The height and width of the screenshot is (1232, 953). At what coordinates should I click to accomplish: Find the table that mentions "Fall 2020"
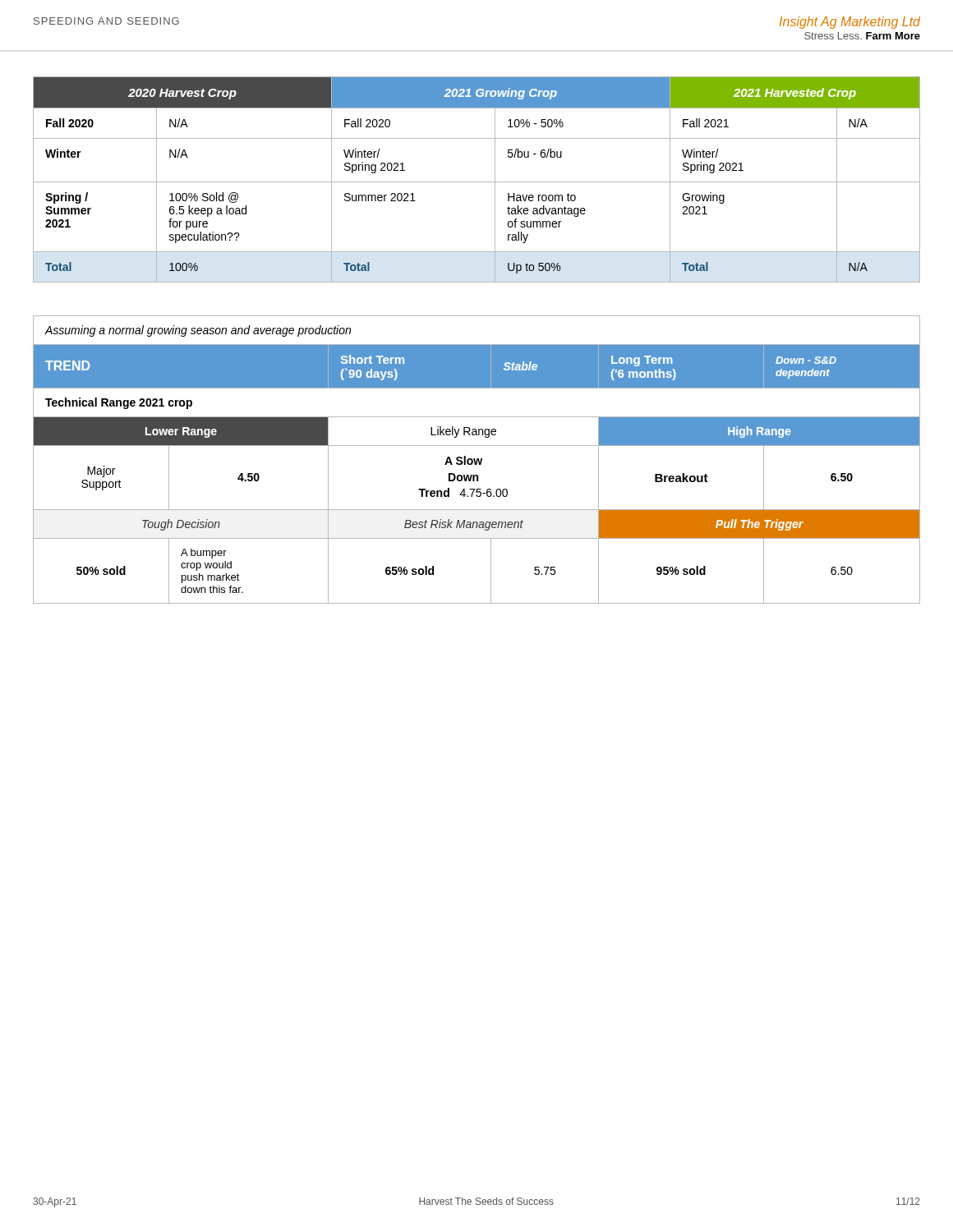pos(476,179)
